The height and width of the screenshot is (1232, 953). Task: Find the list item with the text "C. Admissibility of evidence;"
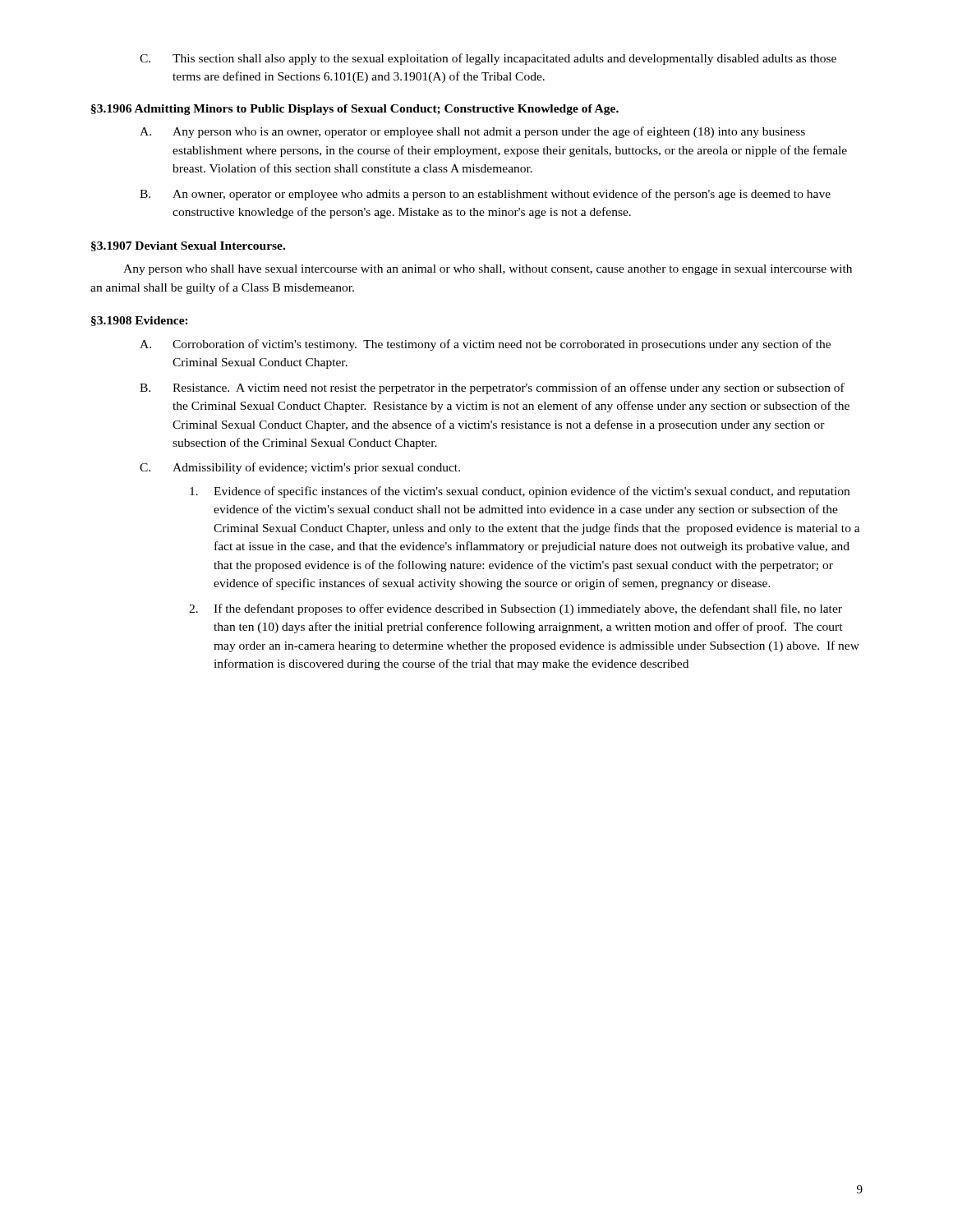click(x=501, y=566)
